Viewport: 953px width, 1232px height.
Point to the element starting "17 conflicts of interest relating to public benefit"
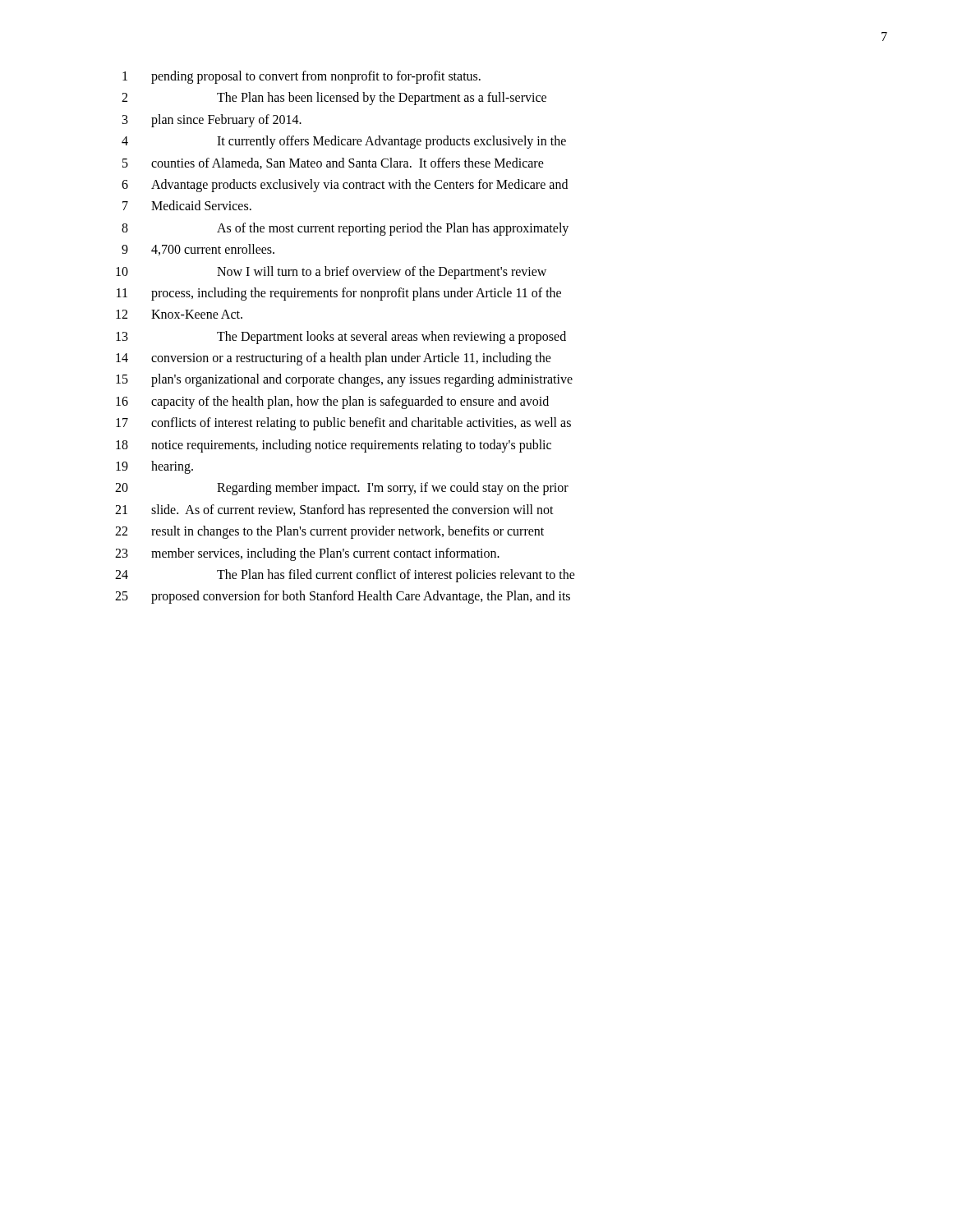point(493,423)
